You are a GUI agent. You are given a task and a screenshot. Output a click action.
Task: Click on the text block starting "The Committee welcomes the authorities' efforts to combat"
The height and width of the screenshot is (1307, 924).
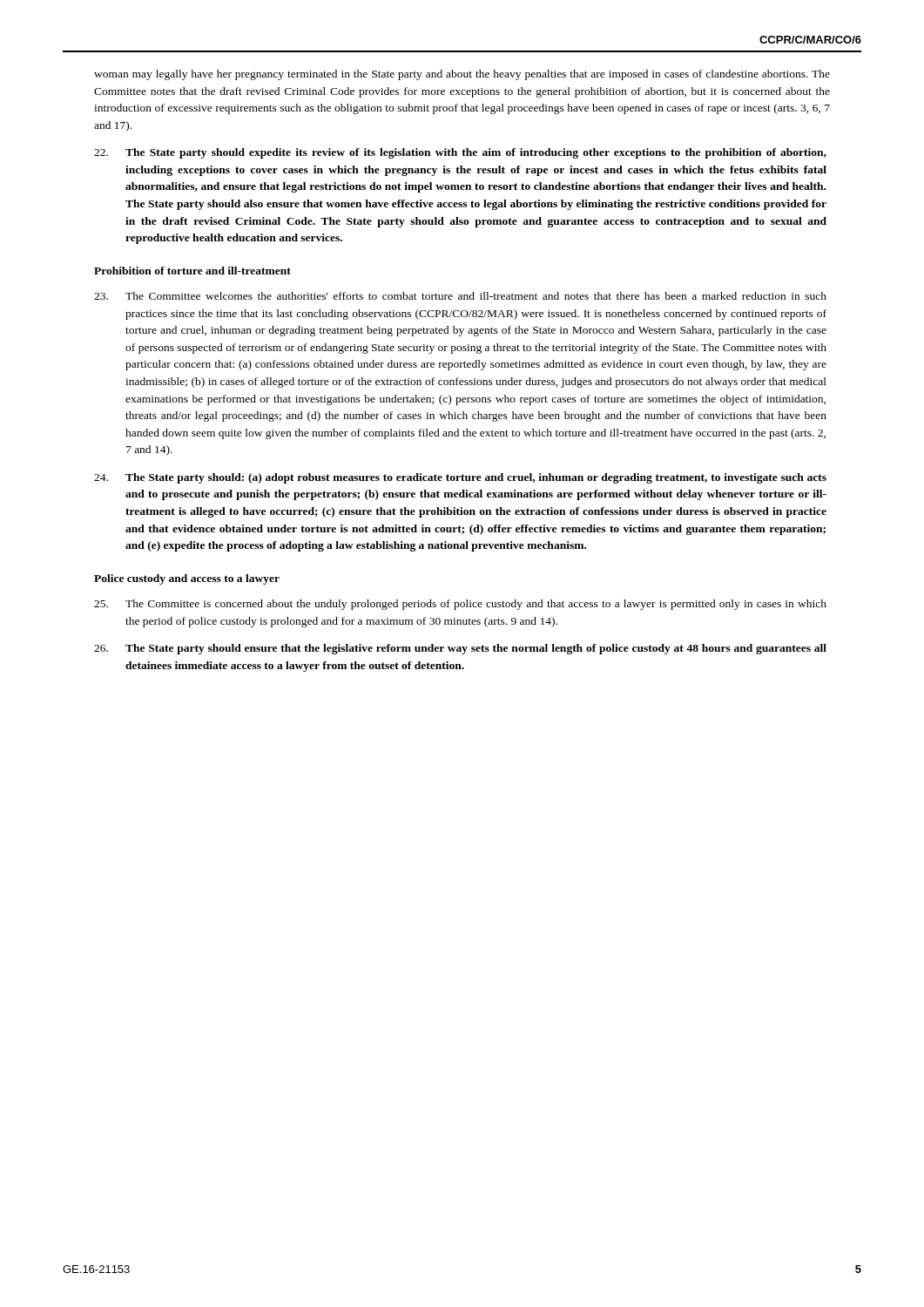pos(460,373)
